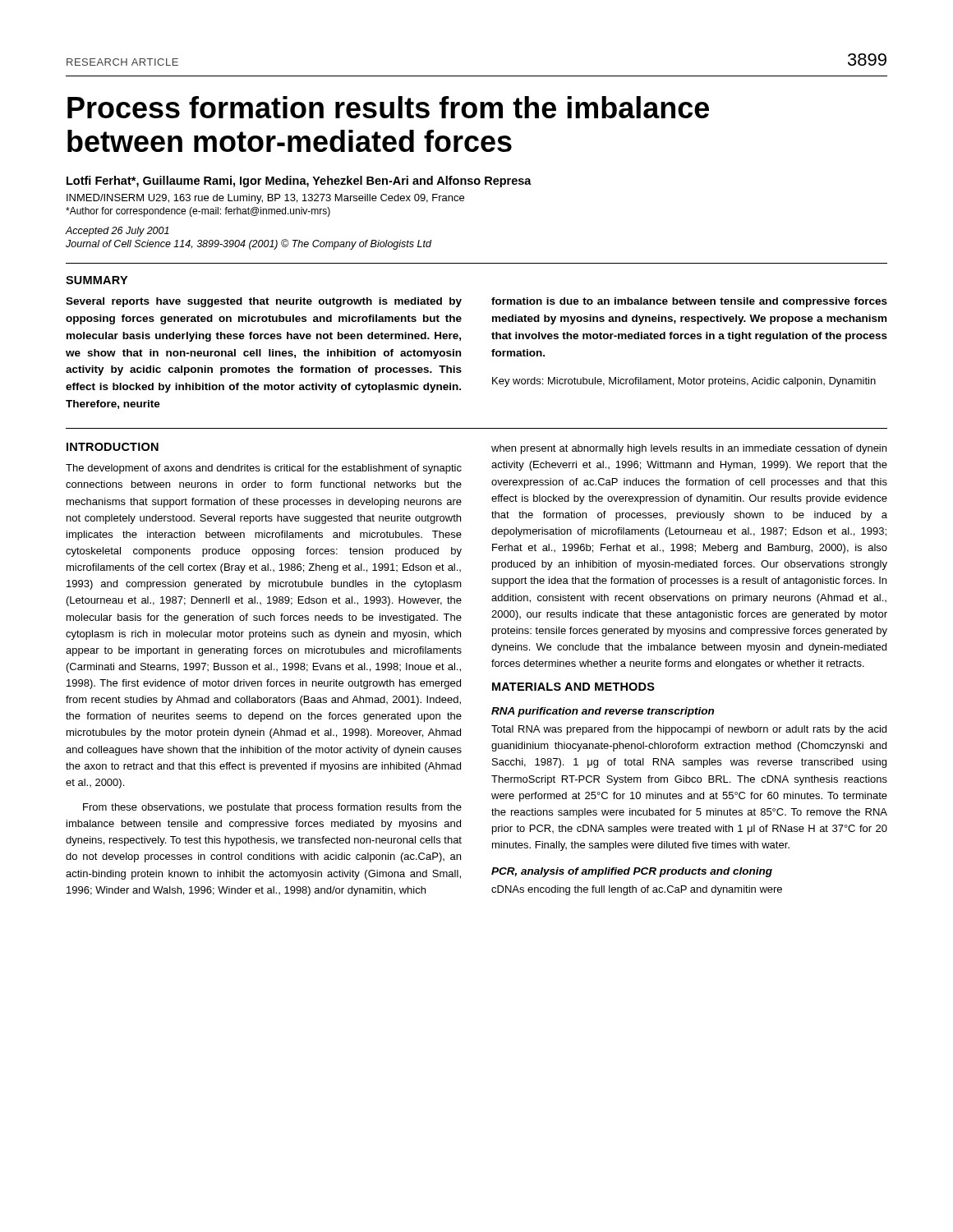Point to the title beginning "Process formation results from the imbalancebetween"
Viewport: 953px width, 1232px height.
[x=476, y=125]
